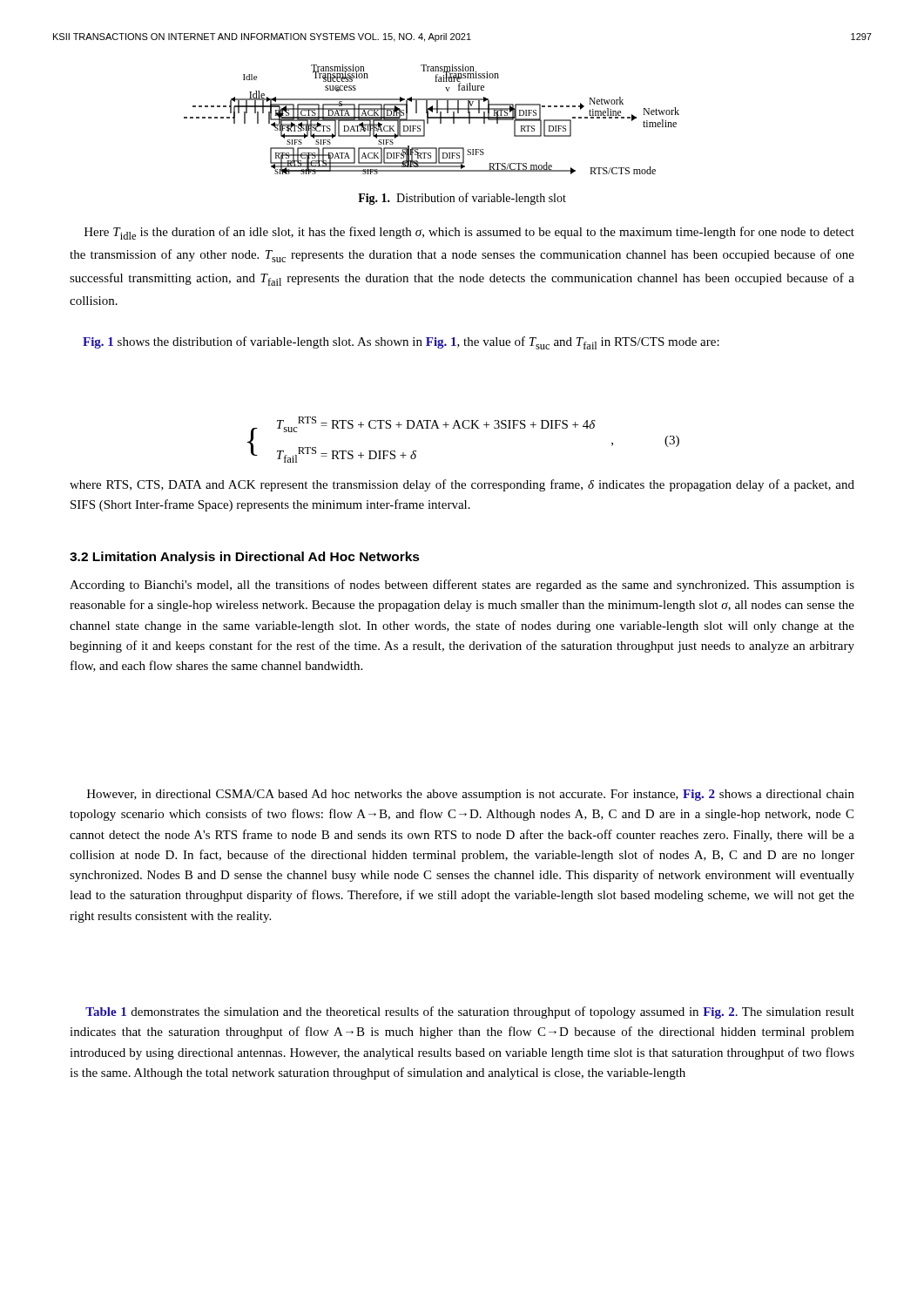924x1307 pixels.
Task: Locate the element starting "Fig. 1. Distribution"
Action: (x=462, y=198)
